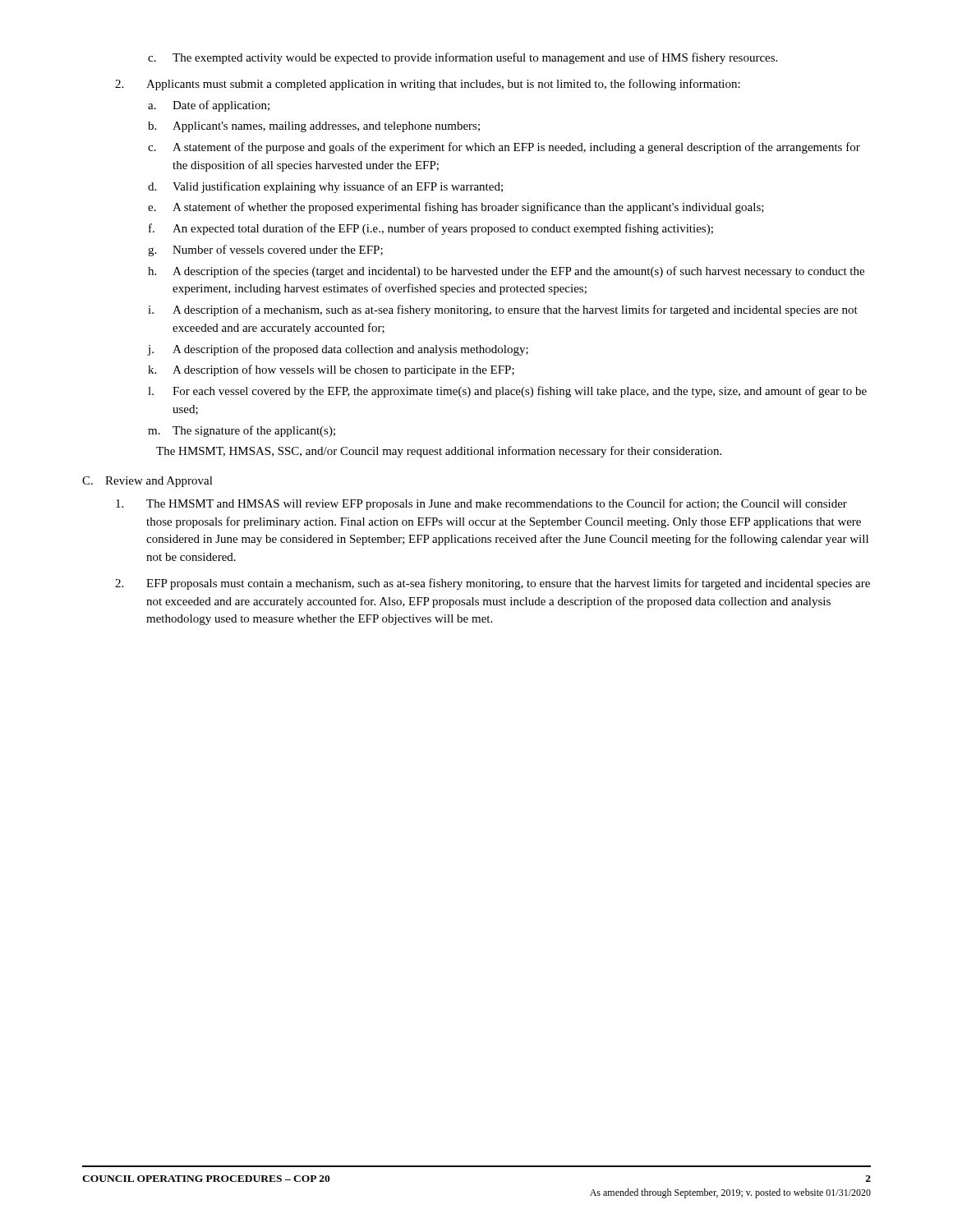Navigate to the block starting "c. A statement of the purpose and"
Screen dimensions: 1232x953
(x=509, y=157)
